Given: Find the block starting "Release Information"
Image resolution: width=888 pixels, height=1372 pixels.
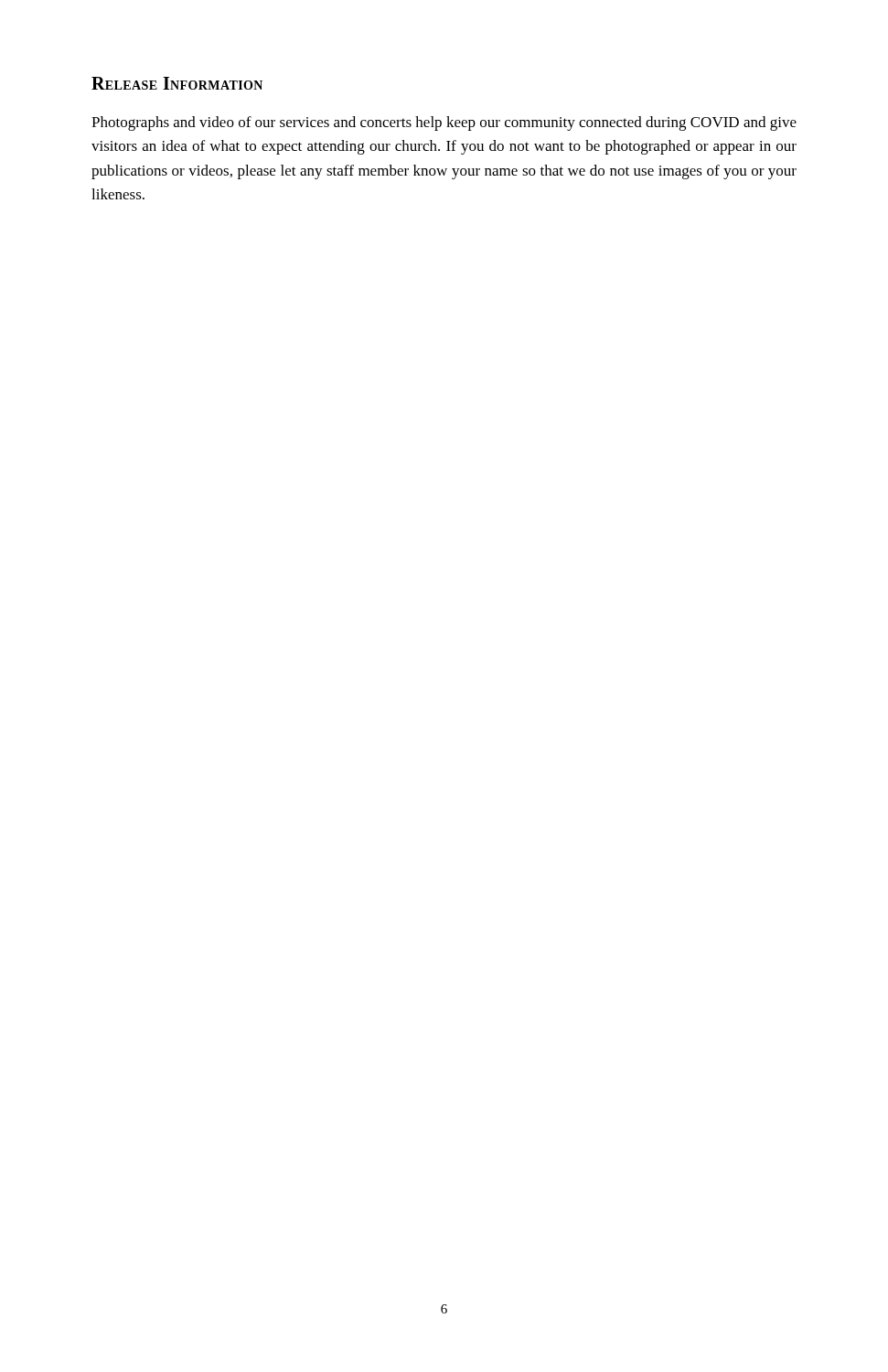Looking at the screenshot, I should tap(177, 83).
